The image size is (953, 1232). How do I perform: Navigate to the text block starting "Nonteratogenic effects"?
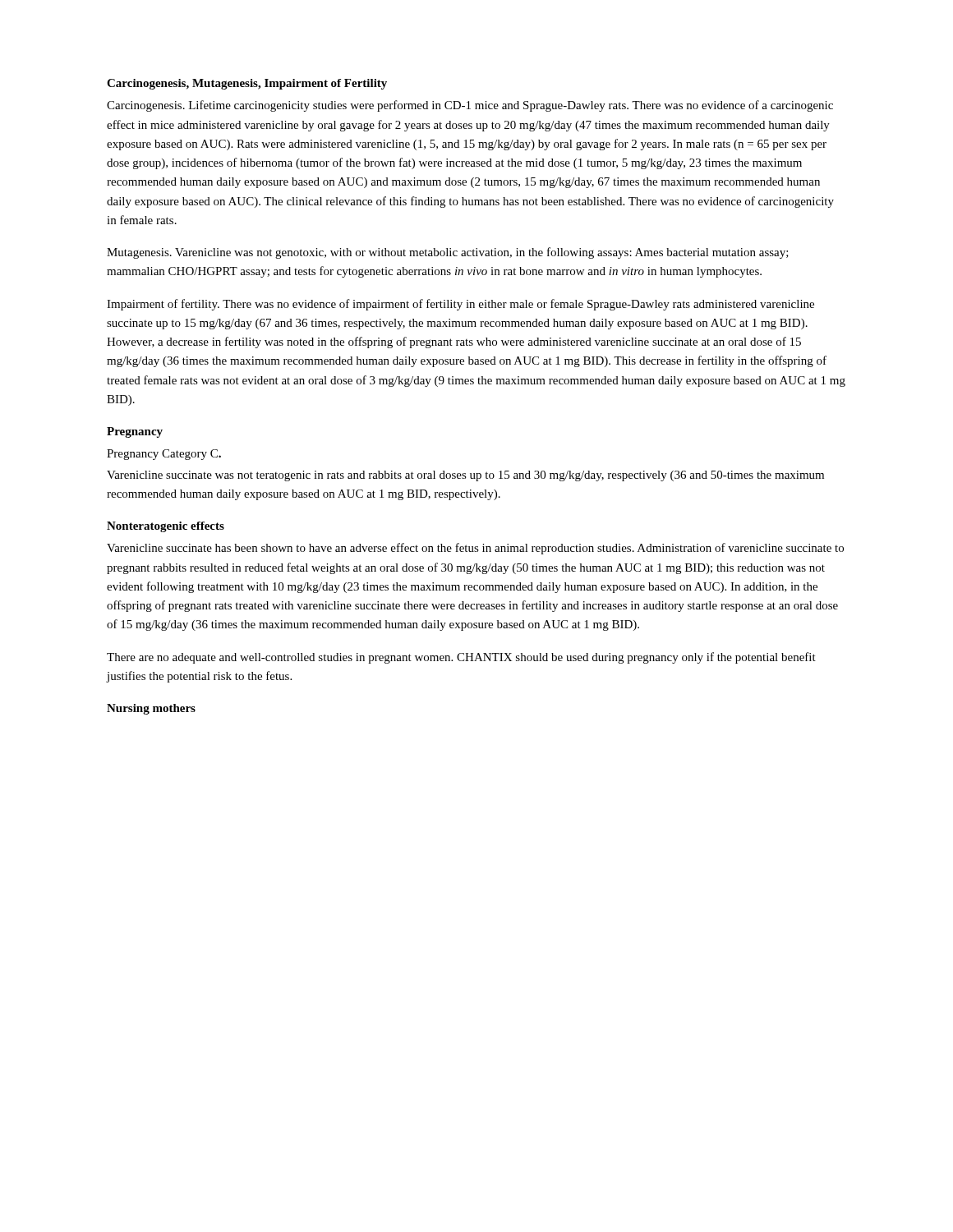[x=165, y=526]
